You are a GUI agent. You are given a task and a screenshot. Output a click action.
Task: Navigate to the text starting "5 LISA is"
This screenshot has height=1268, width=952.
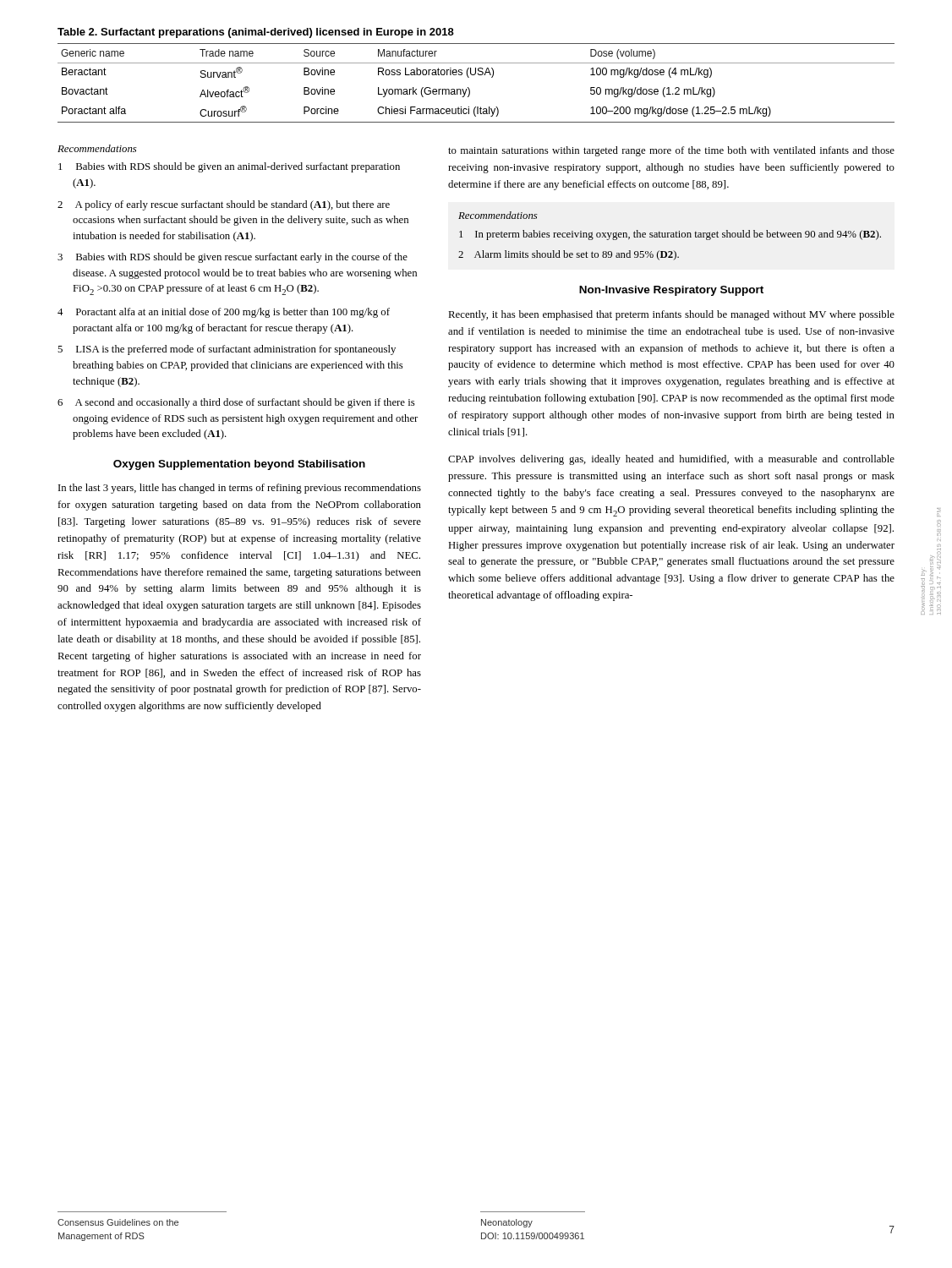click(x=239, y=365)
